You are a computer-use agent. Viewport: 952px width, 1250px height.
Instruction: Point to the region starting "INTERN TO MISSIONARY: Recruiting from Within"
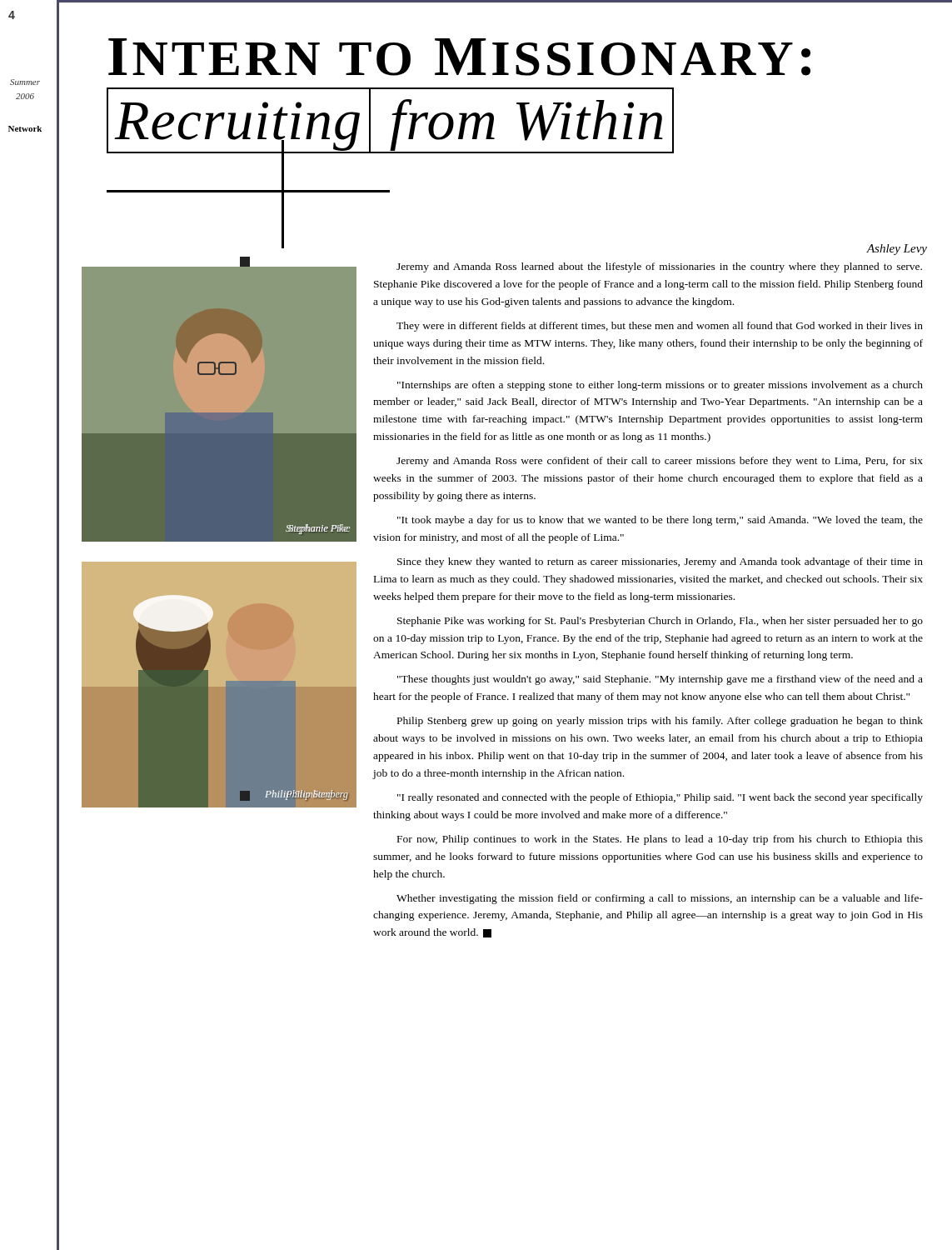[x=506, y=89]
